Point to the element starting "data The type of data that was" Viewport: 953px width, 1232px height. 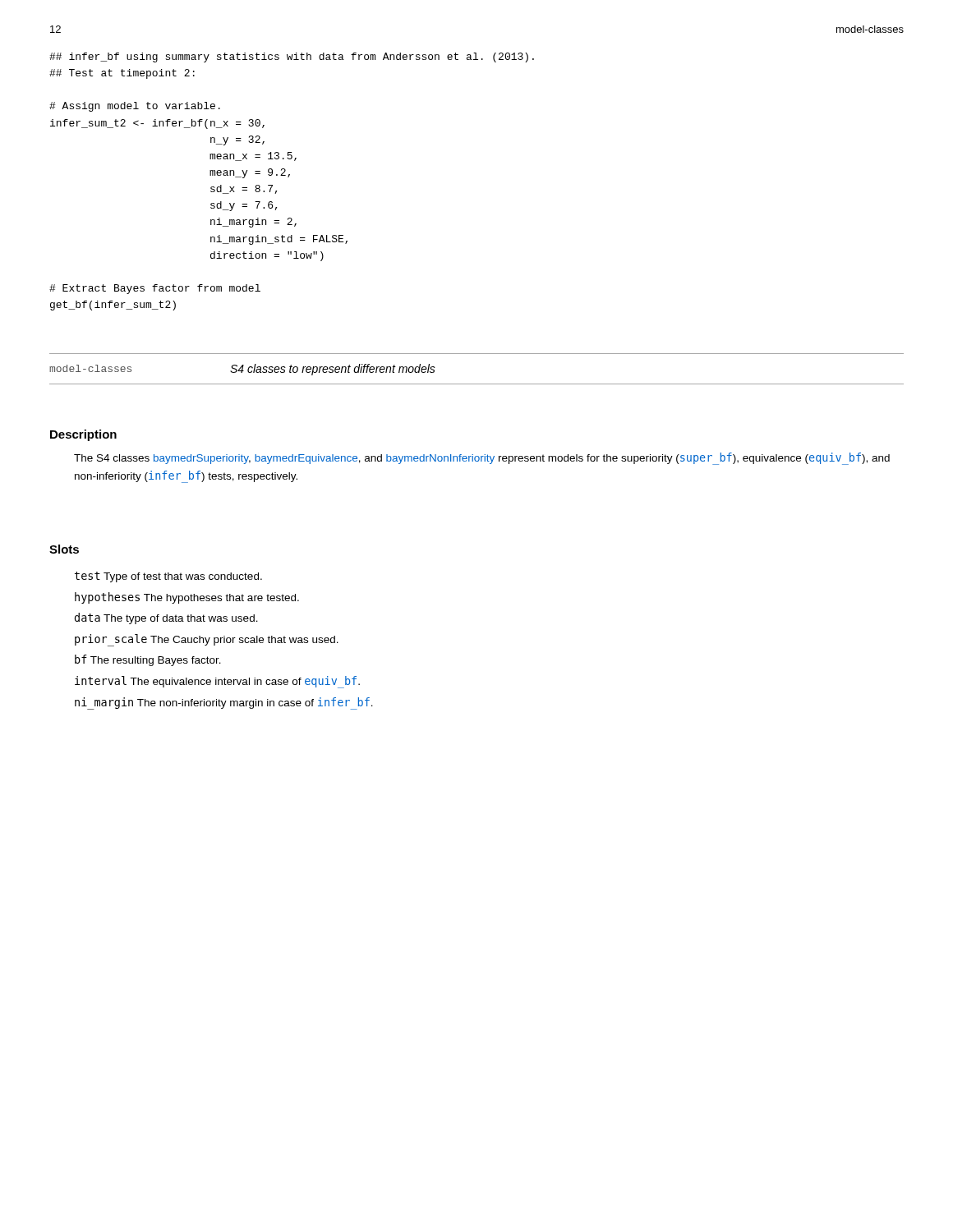[x=166, y=618]
